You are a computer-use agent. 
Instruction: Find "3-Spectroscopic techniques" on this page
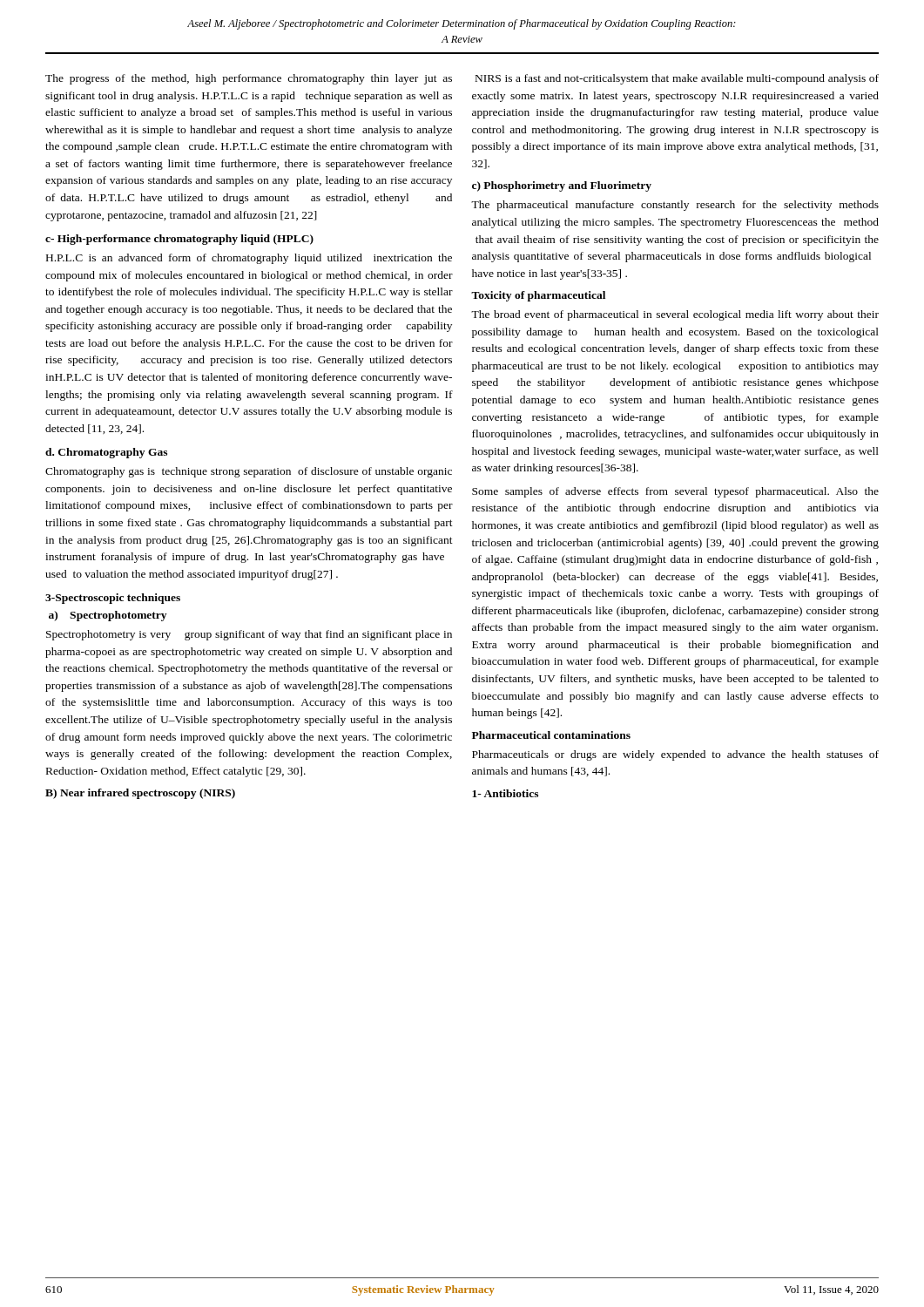click(x=113, y=597)
